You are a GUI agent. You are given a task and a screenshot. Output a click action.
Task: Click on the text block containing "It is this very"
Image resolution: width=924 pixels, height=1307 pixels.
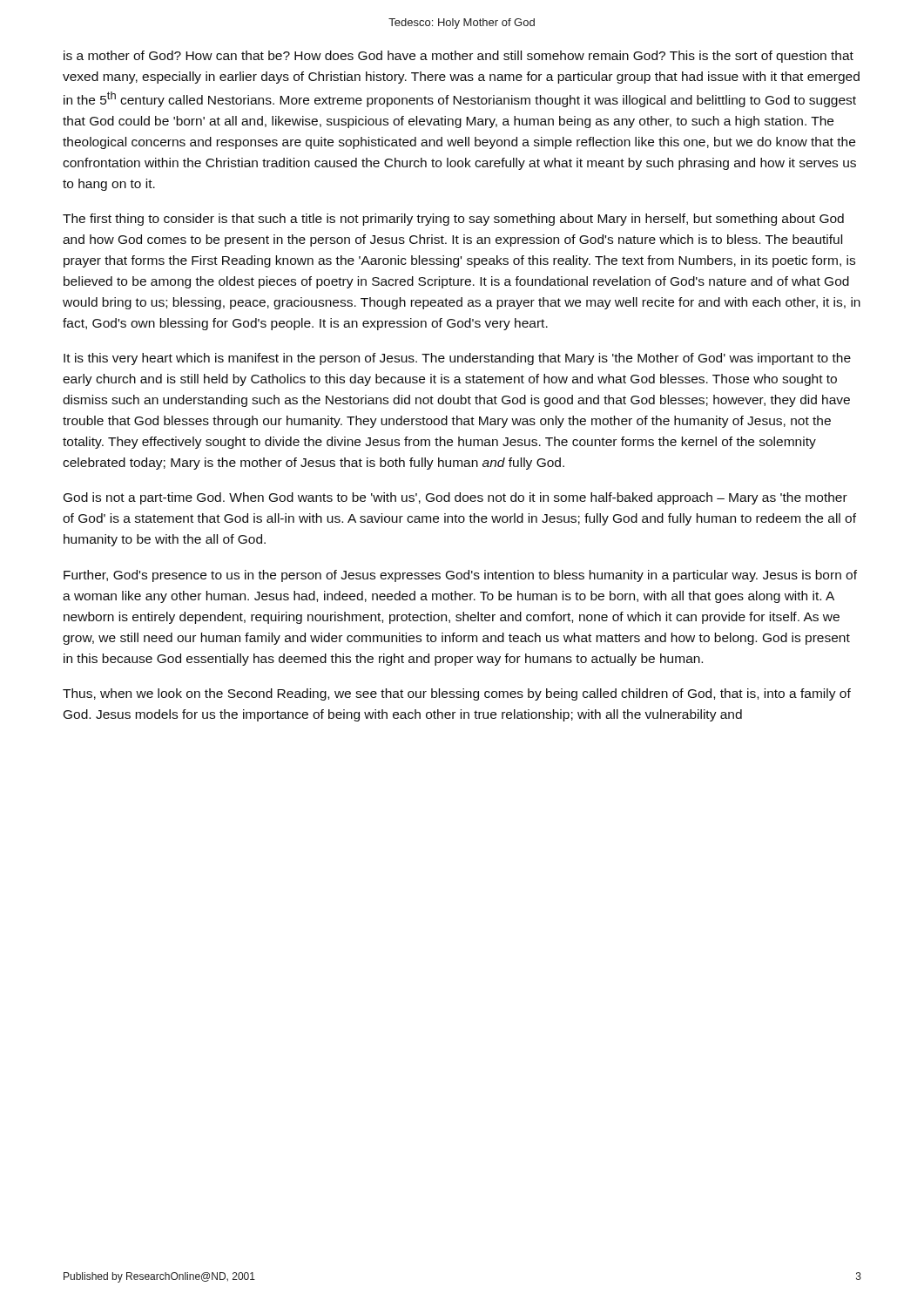[x=457, y=410]
